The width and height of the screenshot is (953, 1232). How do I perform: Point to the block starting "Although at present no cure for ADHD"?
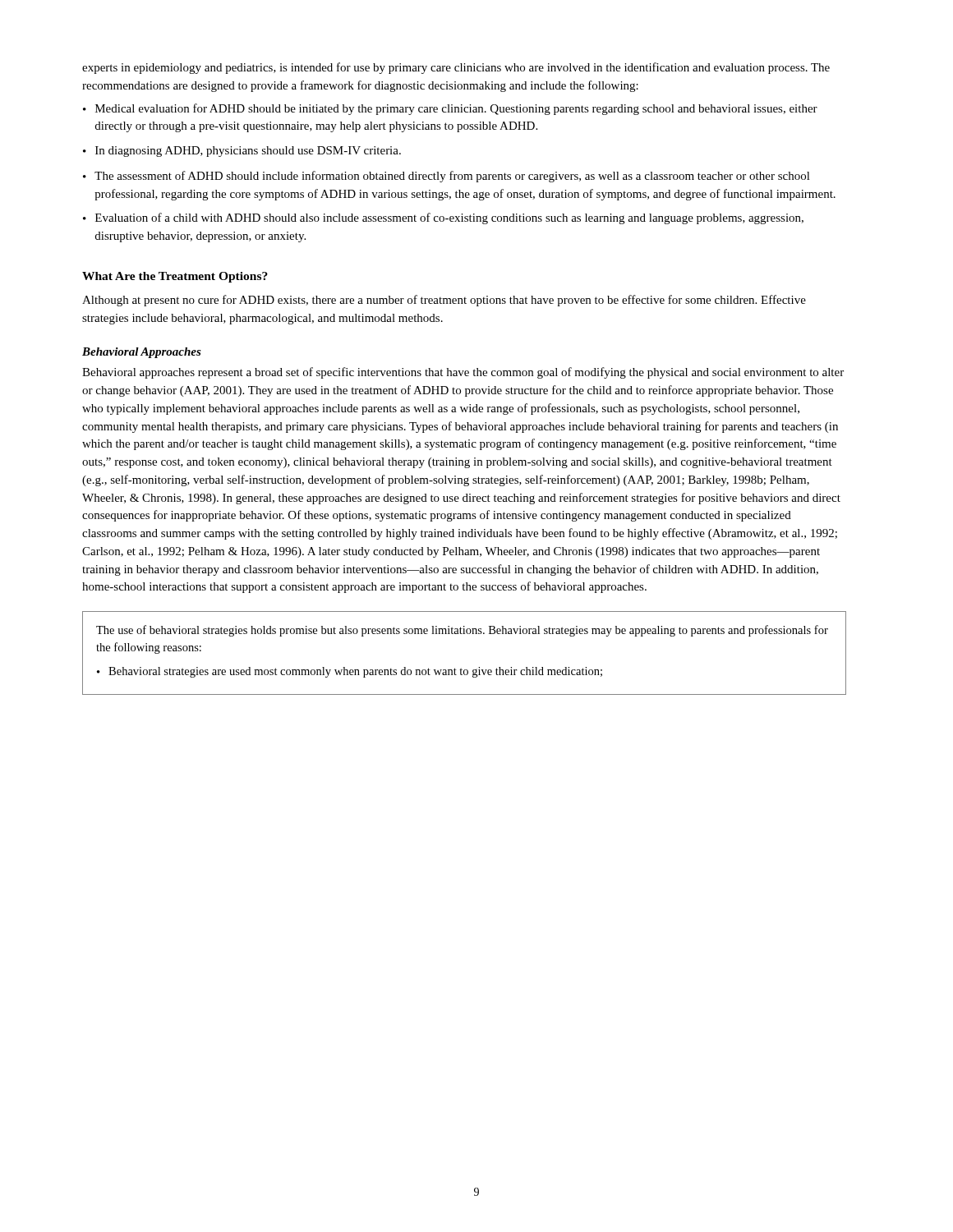(x=444, y=308)
